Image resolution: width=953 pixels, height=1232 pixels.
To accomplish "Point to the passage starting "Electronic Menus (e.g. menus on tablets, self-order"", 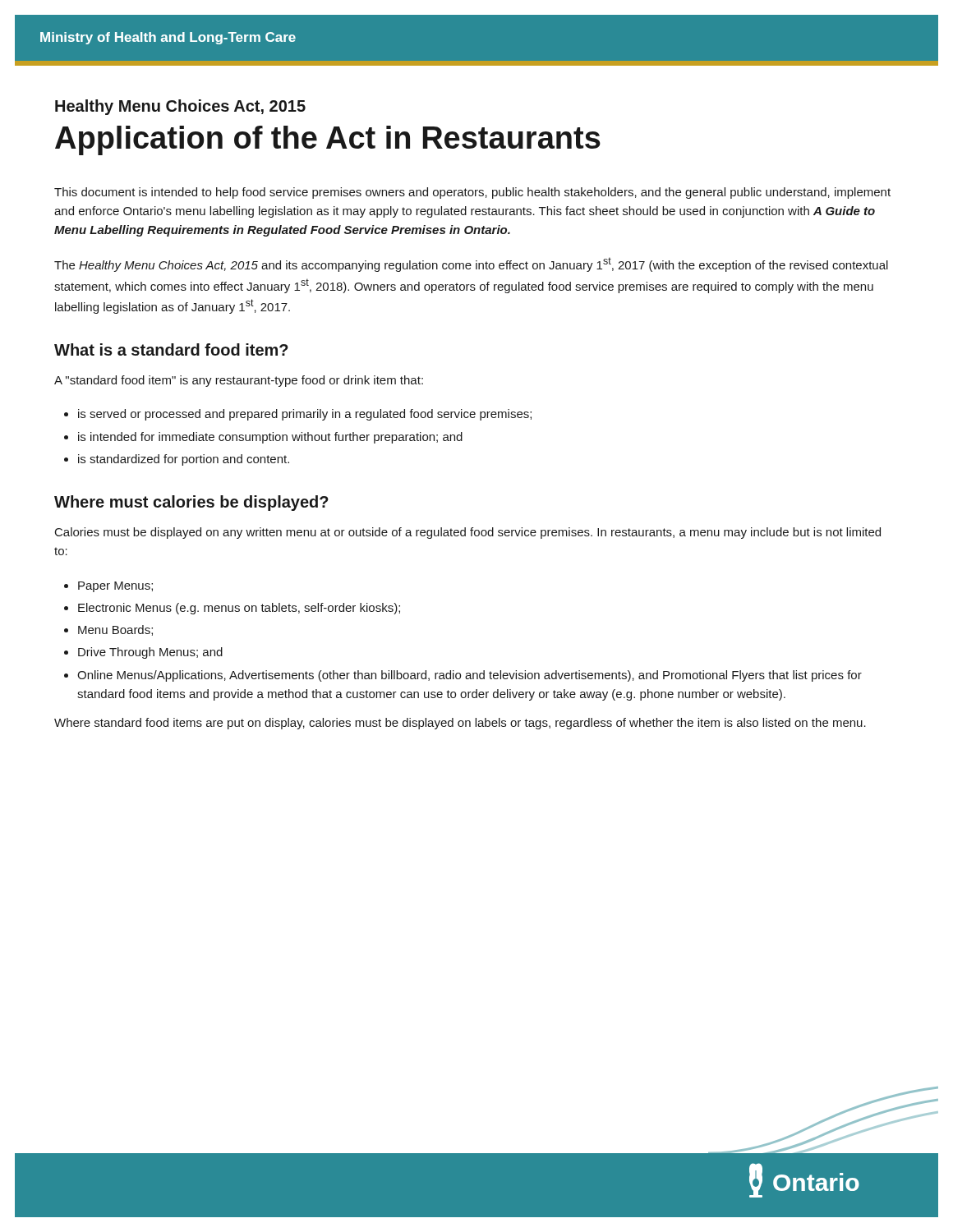I will click(239, 607).
